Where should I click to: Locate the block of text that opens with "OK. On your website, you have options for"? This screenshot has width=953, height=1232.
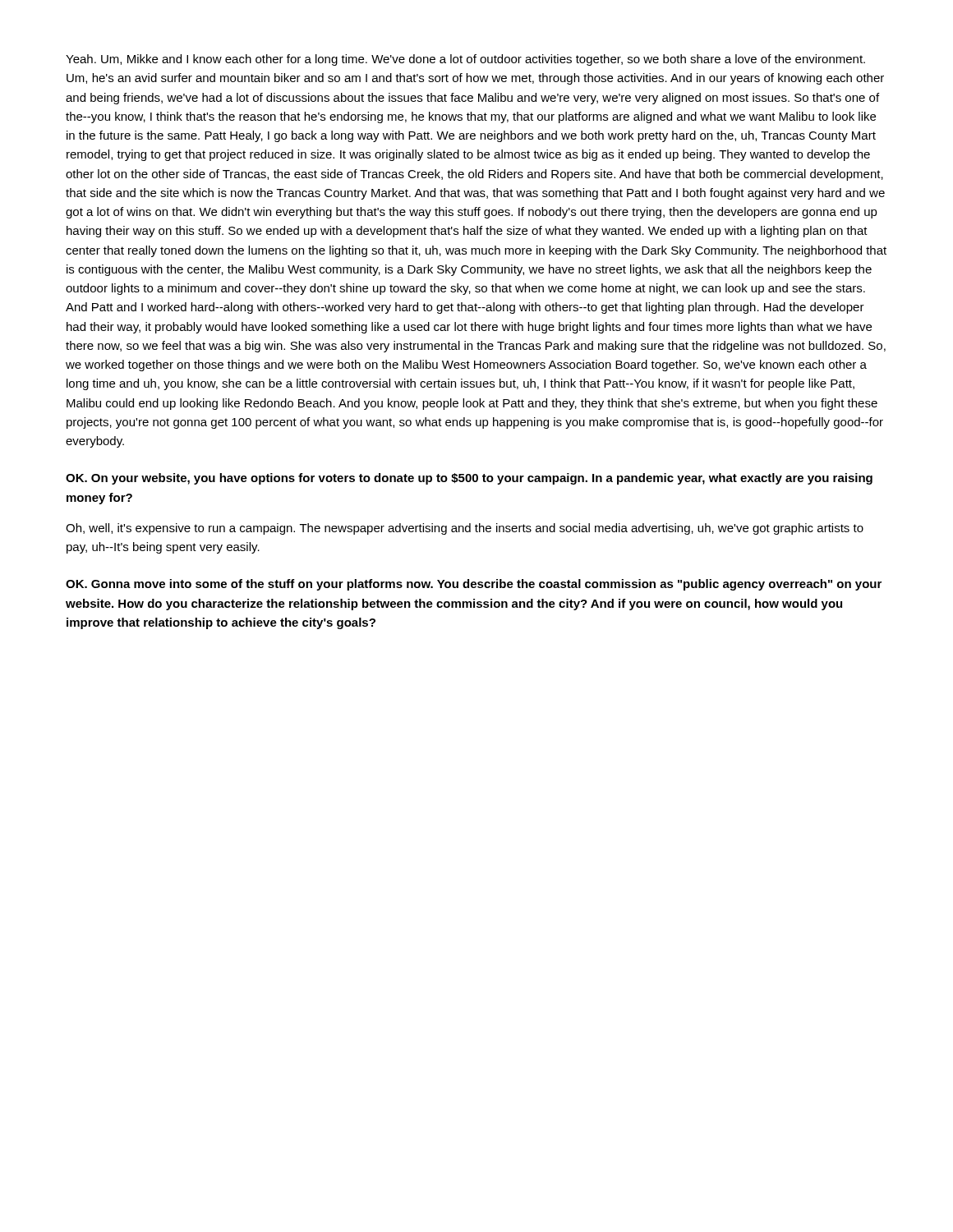pos(469,487)
